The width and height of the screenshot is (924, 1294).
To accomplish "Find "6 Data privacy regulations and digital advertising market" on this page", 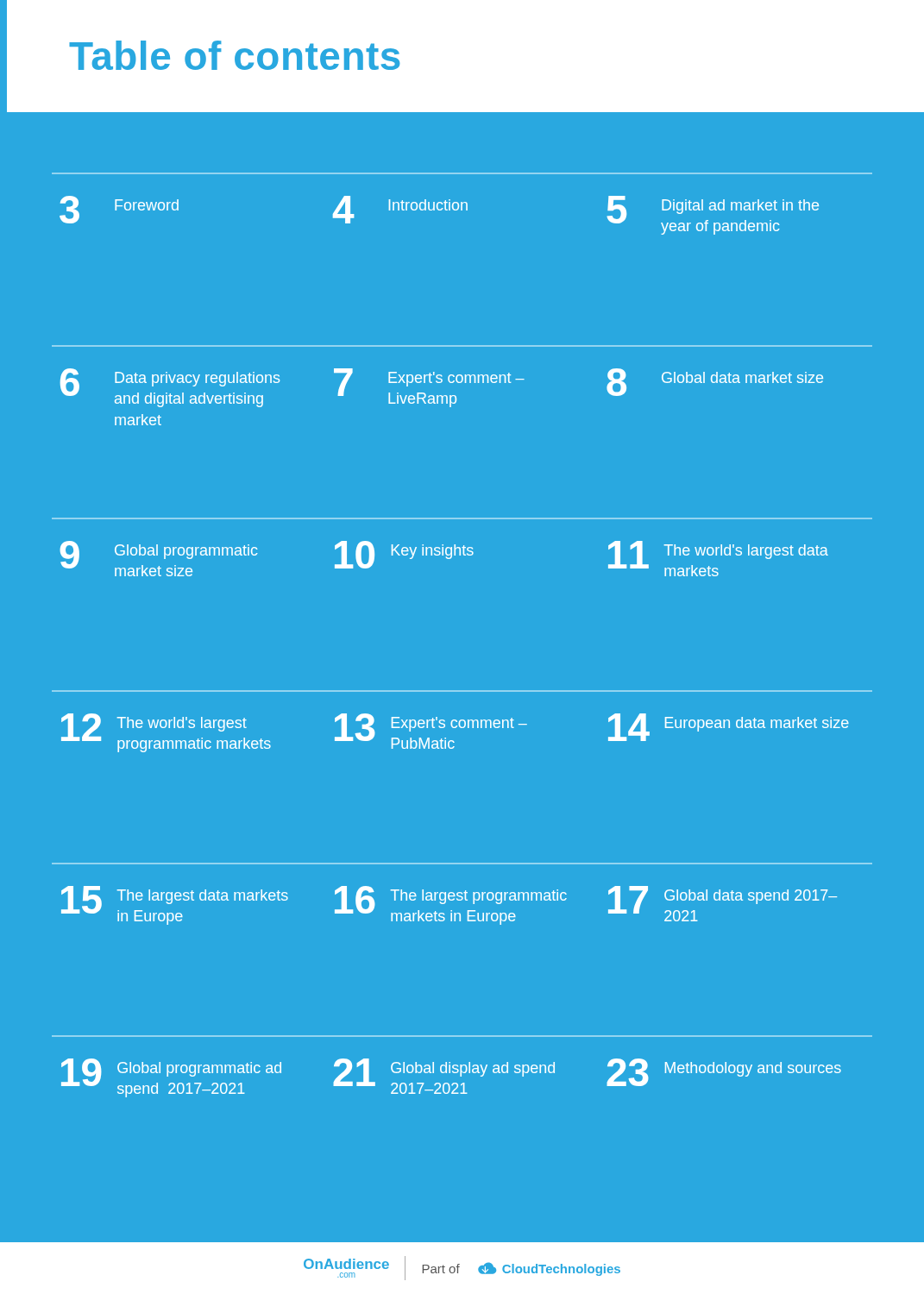I will click(x=182, y=395).
